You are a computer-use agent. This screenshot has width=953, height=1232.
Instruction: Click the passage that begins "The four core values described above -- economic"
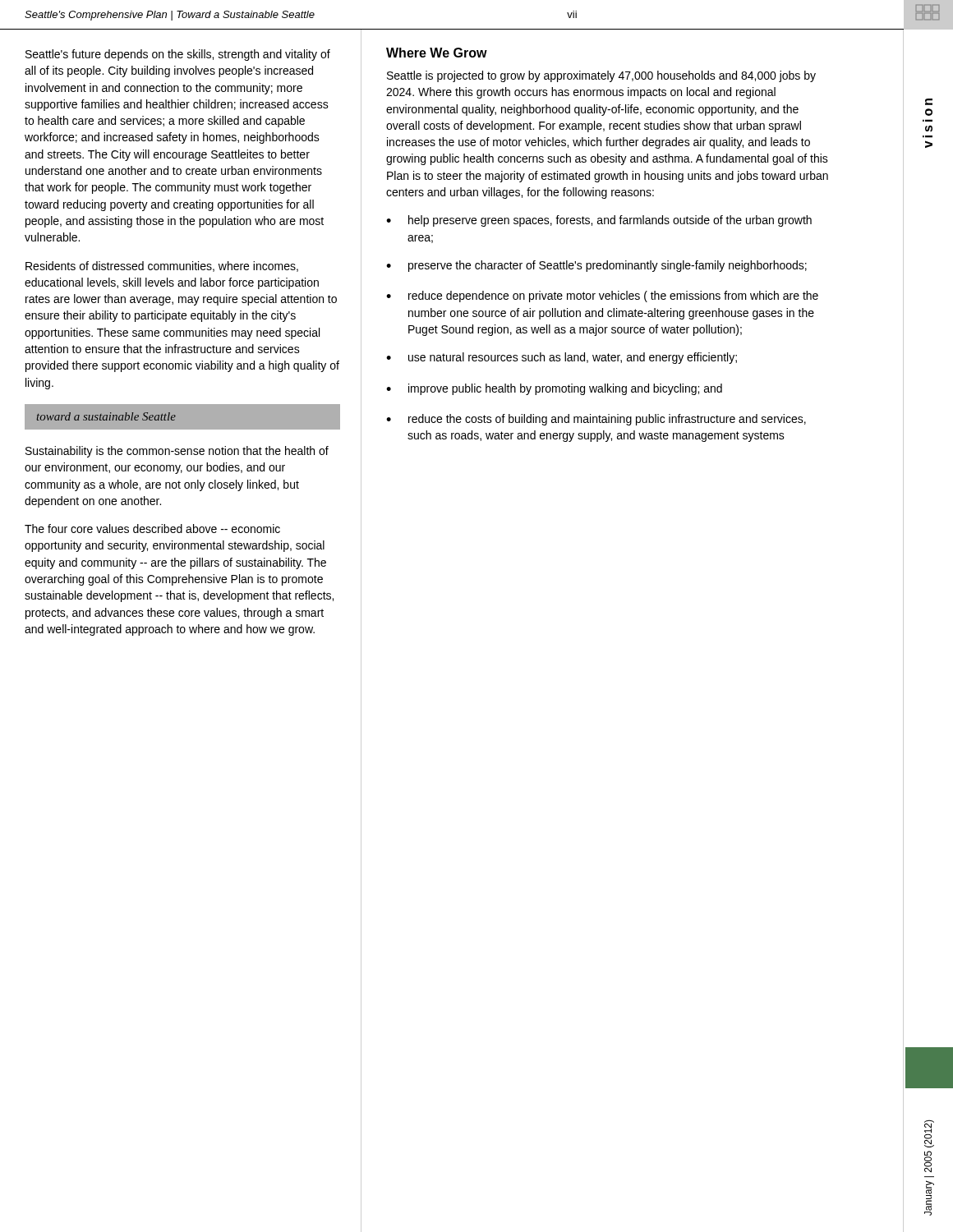click(x=182, y=579)
